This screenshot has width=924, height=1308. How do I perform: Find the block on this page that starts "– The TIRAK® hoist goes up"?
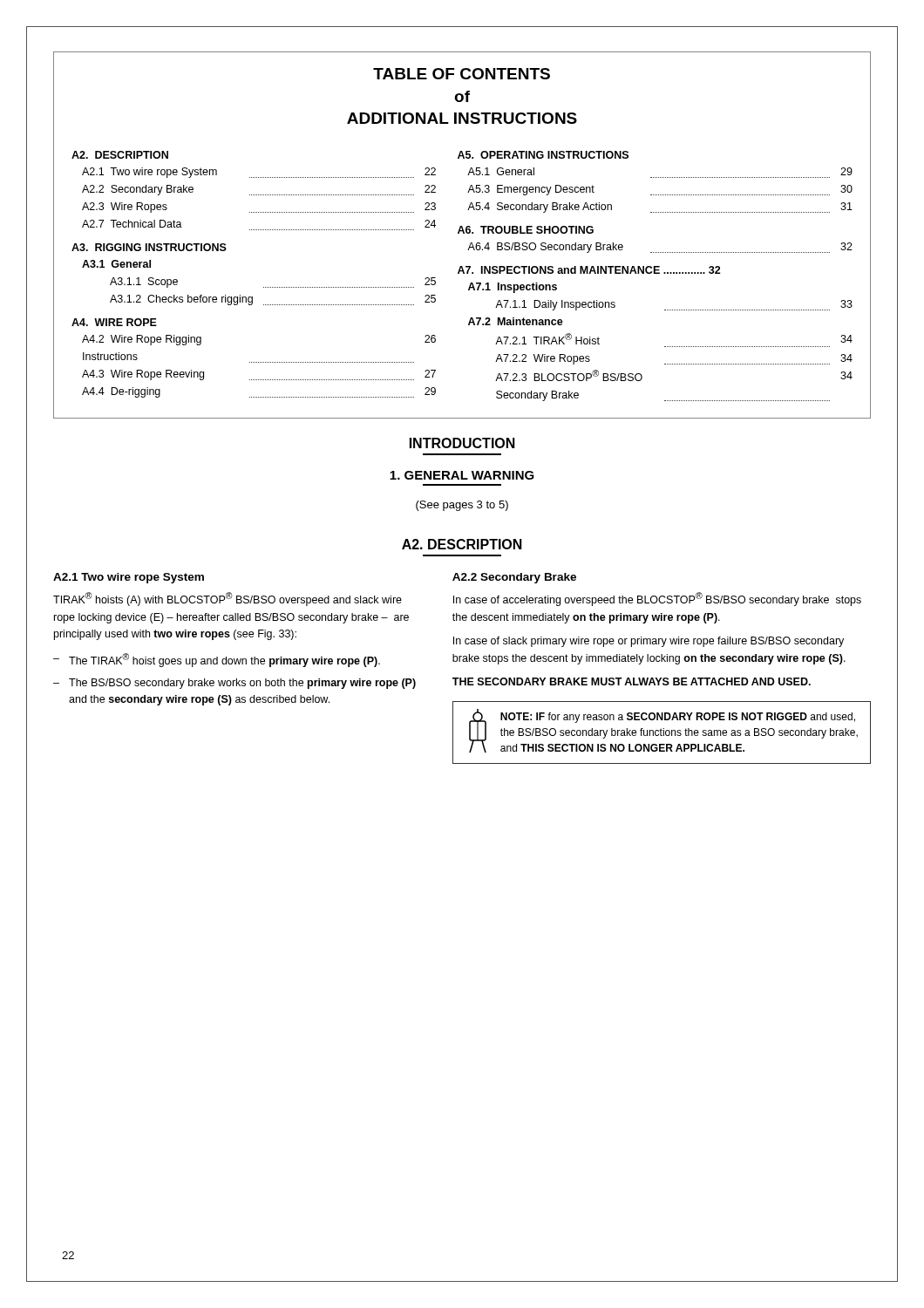(x=217, y=660)
